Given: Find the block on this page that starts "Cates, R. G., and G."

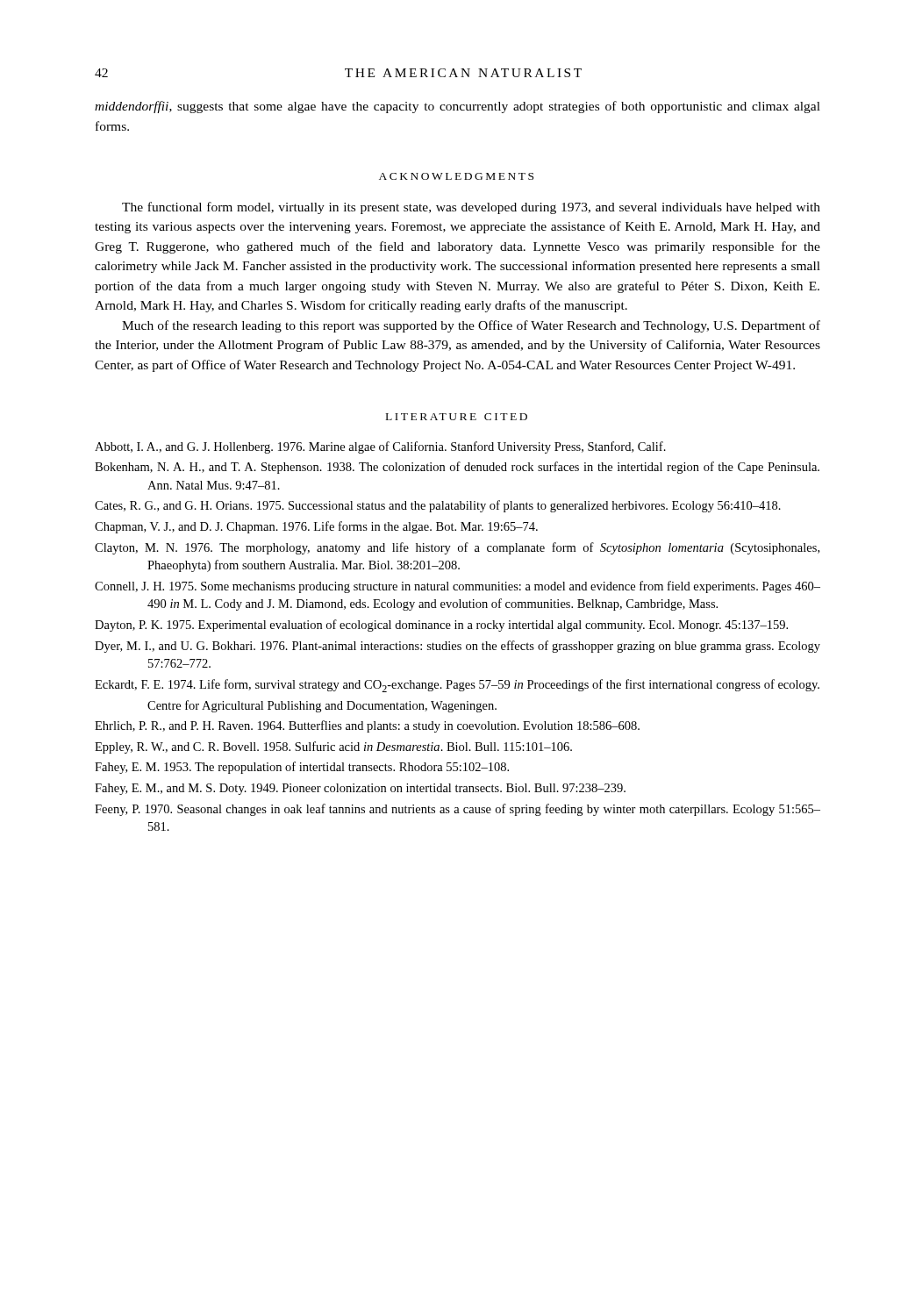Looking at the screenshot, I should tap(438, 506).
